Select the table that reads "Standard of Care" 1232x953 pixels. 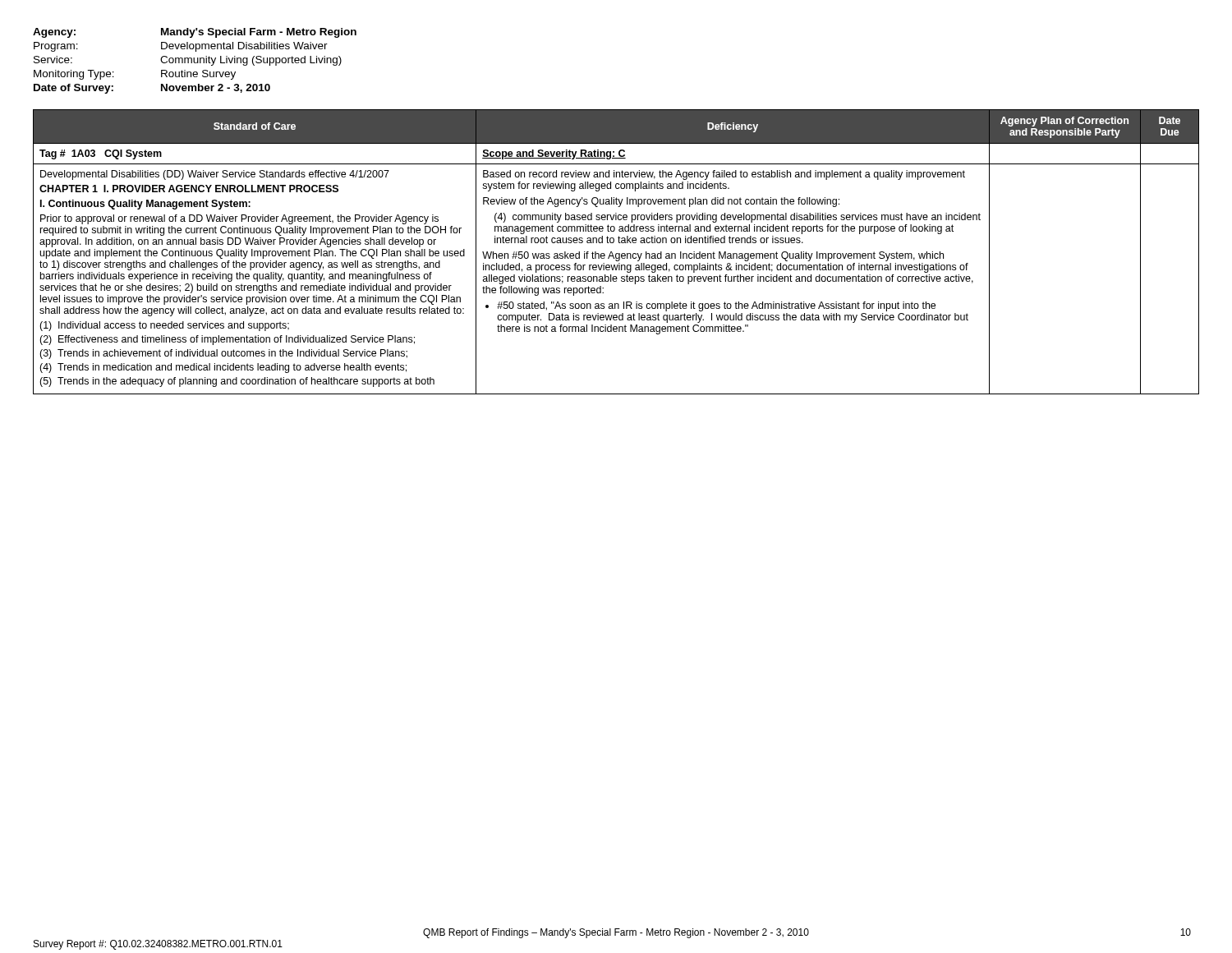pyautogui.click(x=616, y=252)
